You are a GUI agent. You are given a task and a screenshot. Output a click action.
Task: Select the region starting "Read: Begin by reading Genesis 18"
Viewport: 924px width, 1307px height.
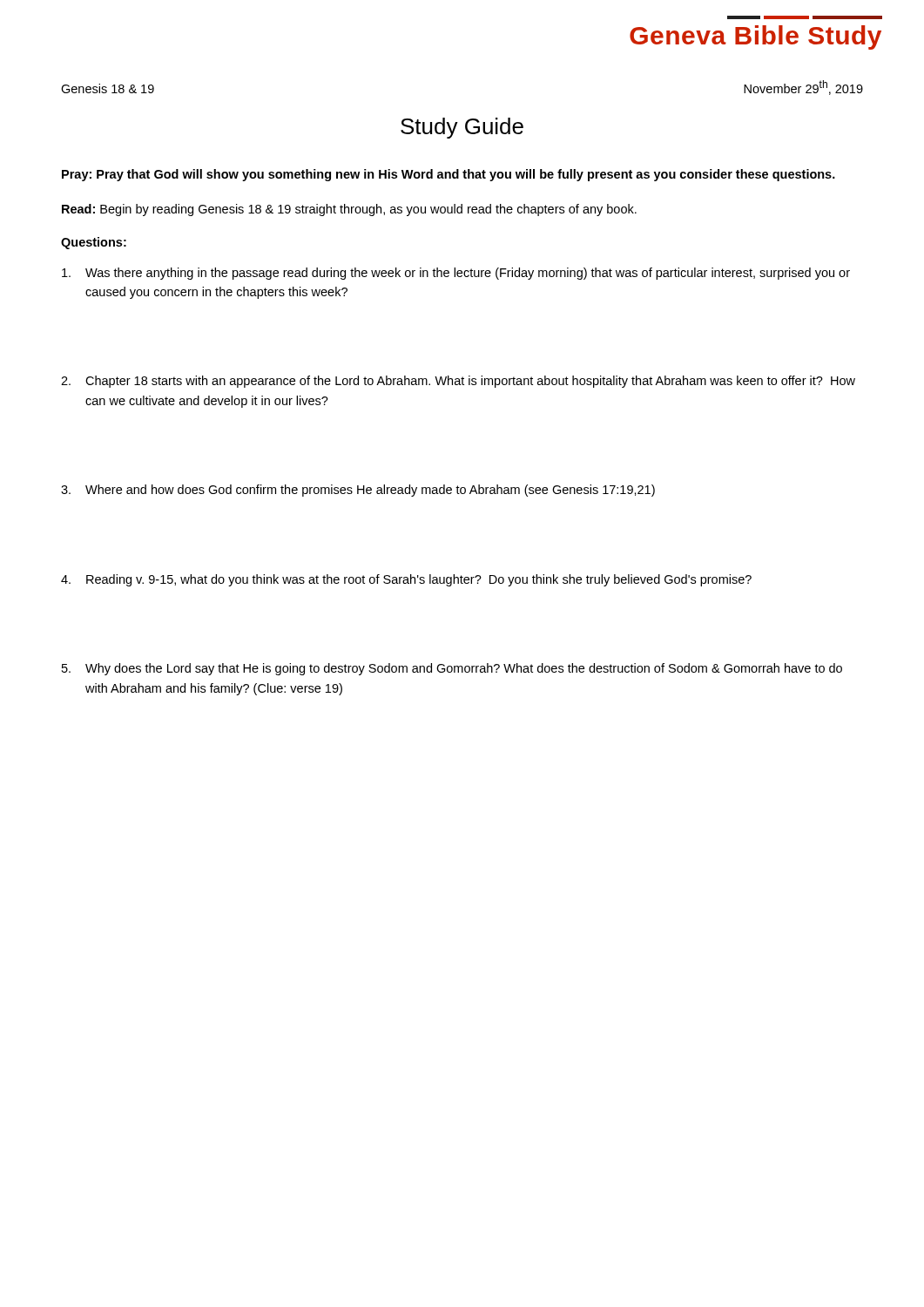(x=349, y=209)
